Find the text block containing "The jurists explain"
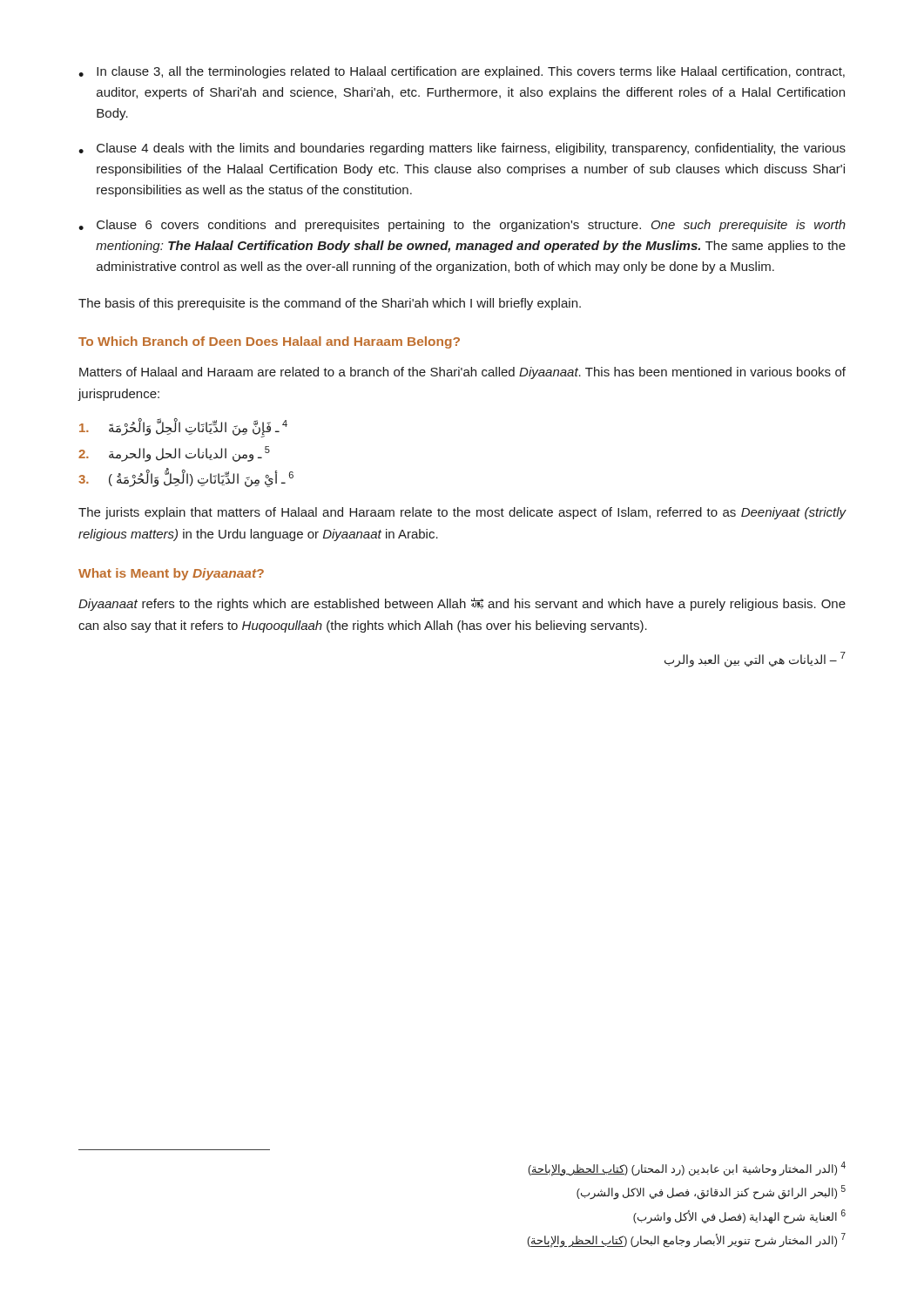Screen dimensions: 1307x924 pyautogui.click(x=462, y=522)
